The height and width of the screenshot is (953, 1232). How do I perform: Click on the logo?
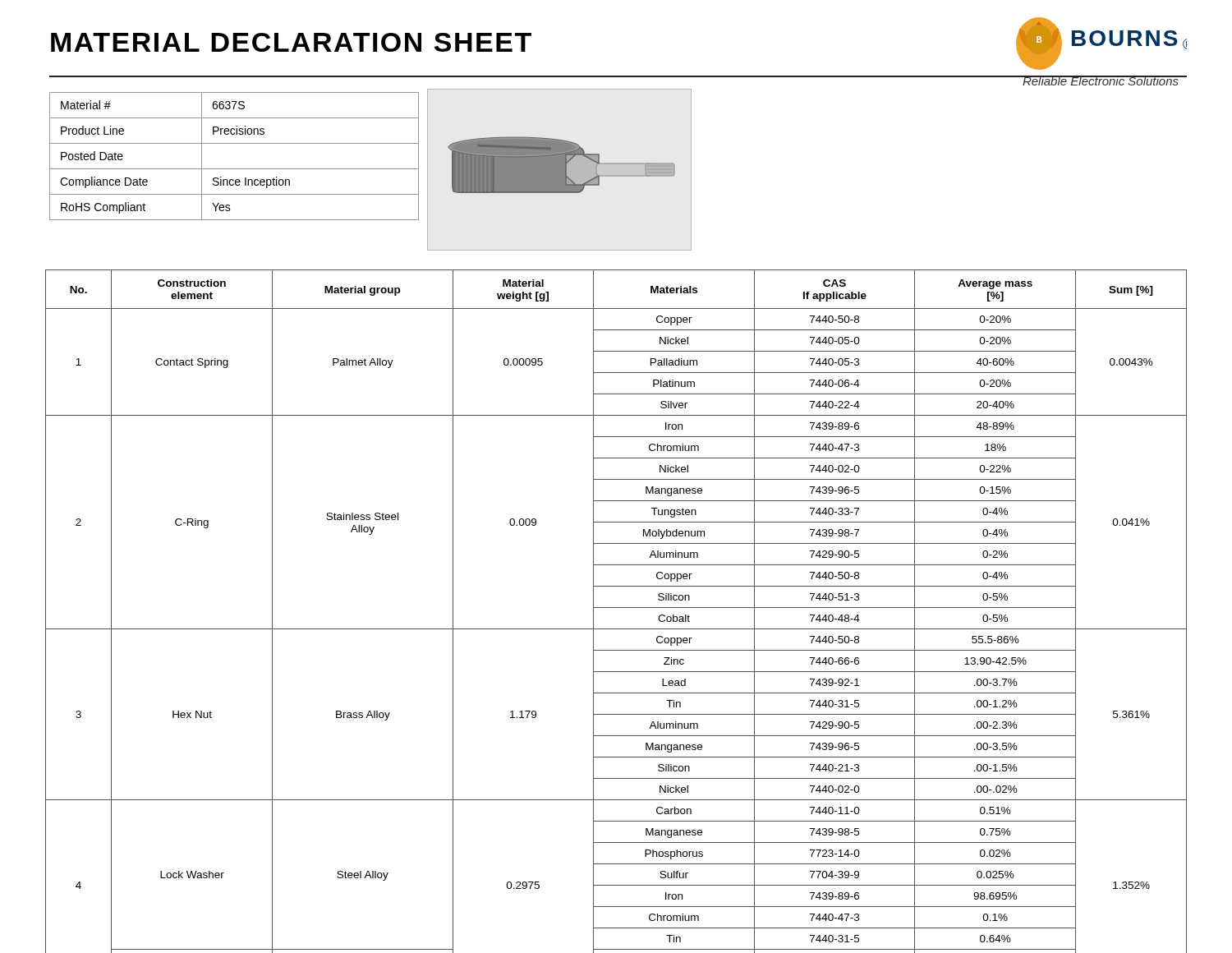[1101, 51]
